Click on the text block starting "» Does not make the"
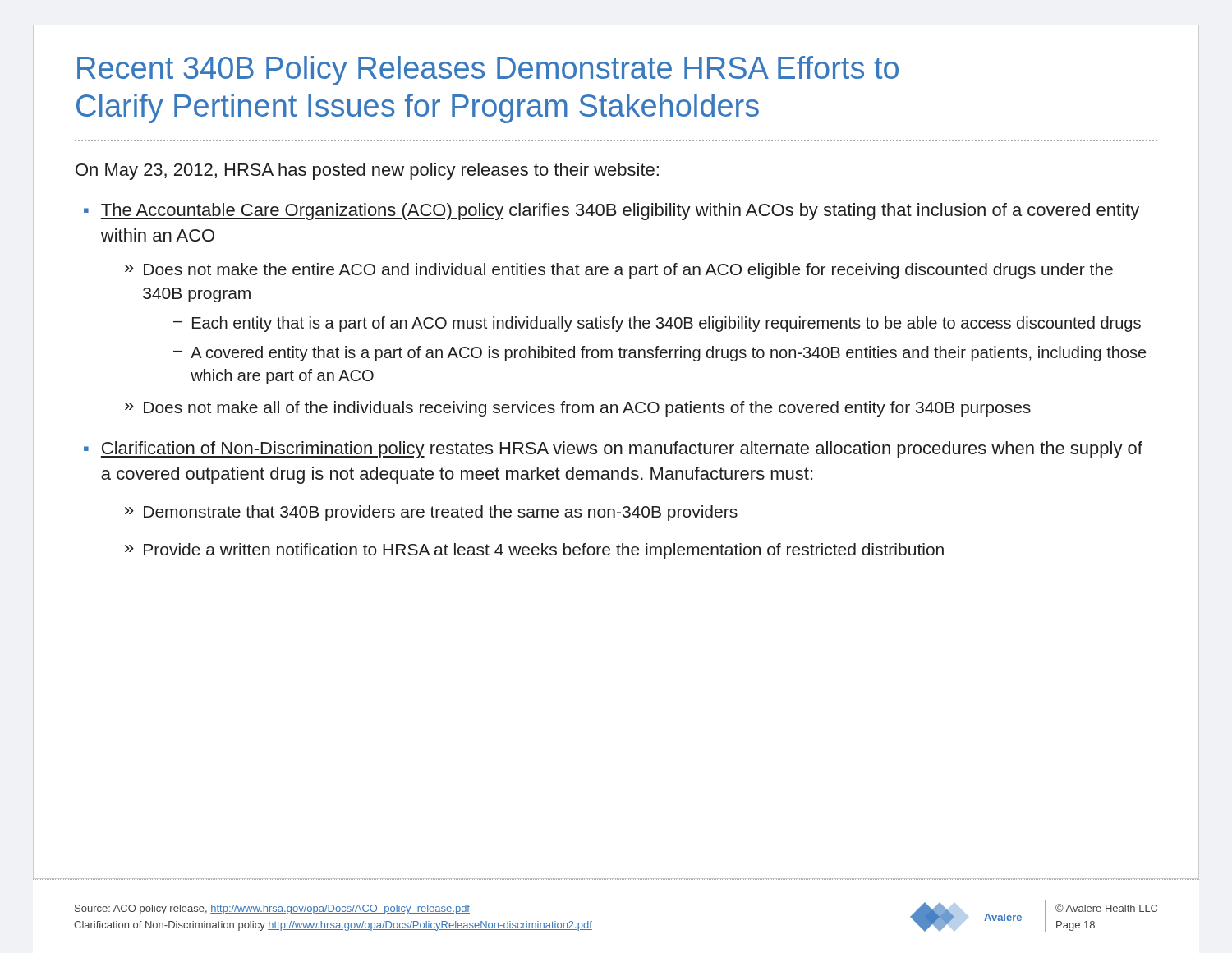The height and width of the screenshot is (953, 1232). [641, 281]
